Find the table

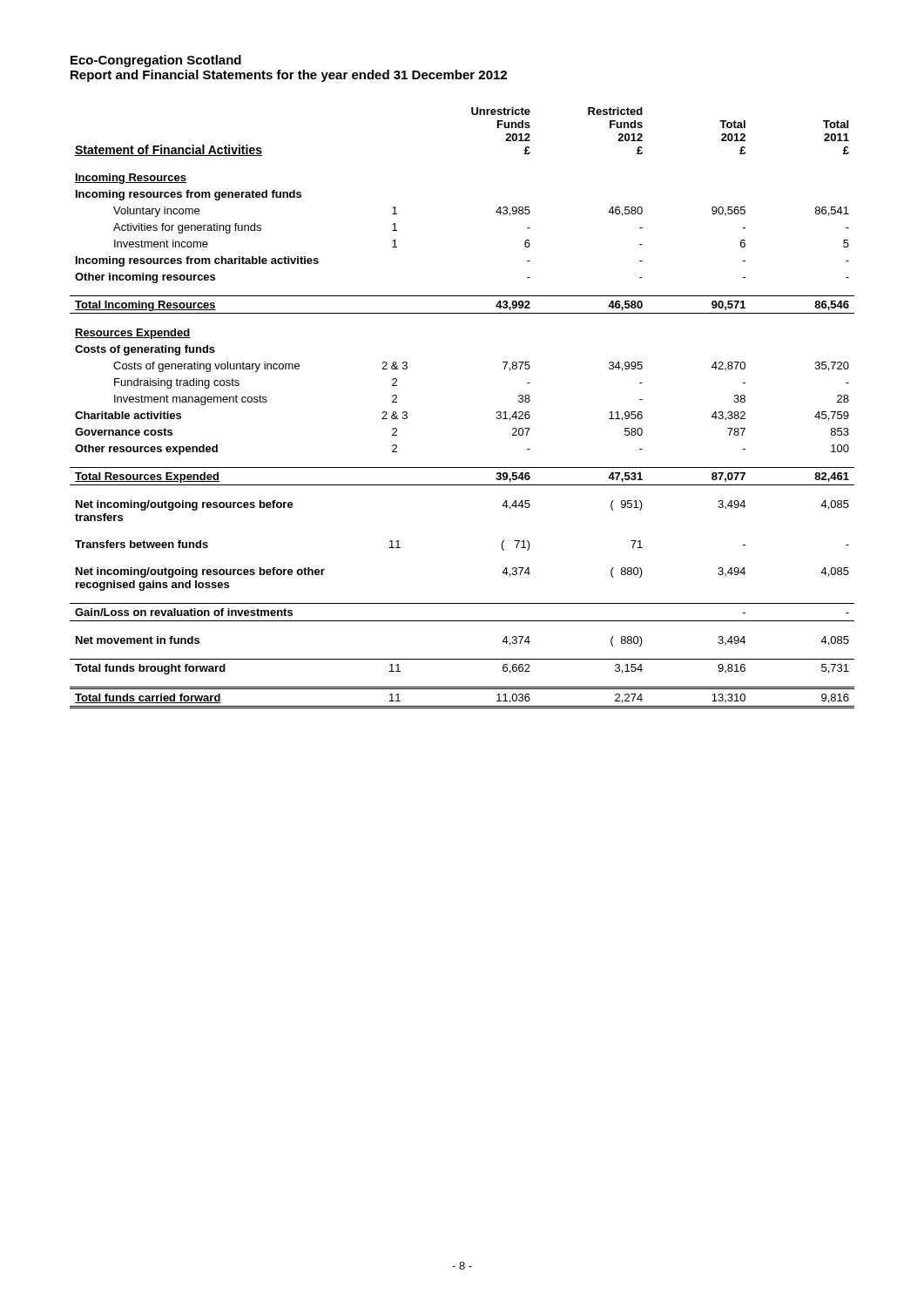pos(462,406)
